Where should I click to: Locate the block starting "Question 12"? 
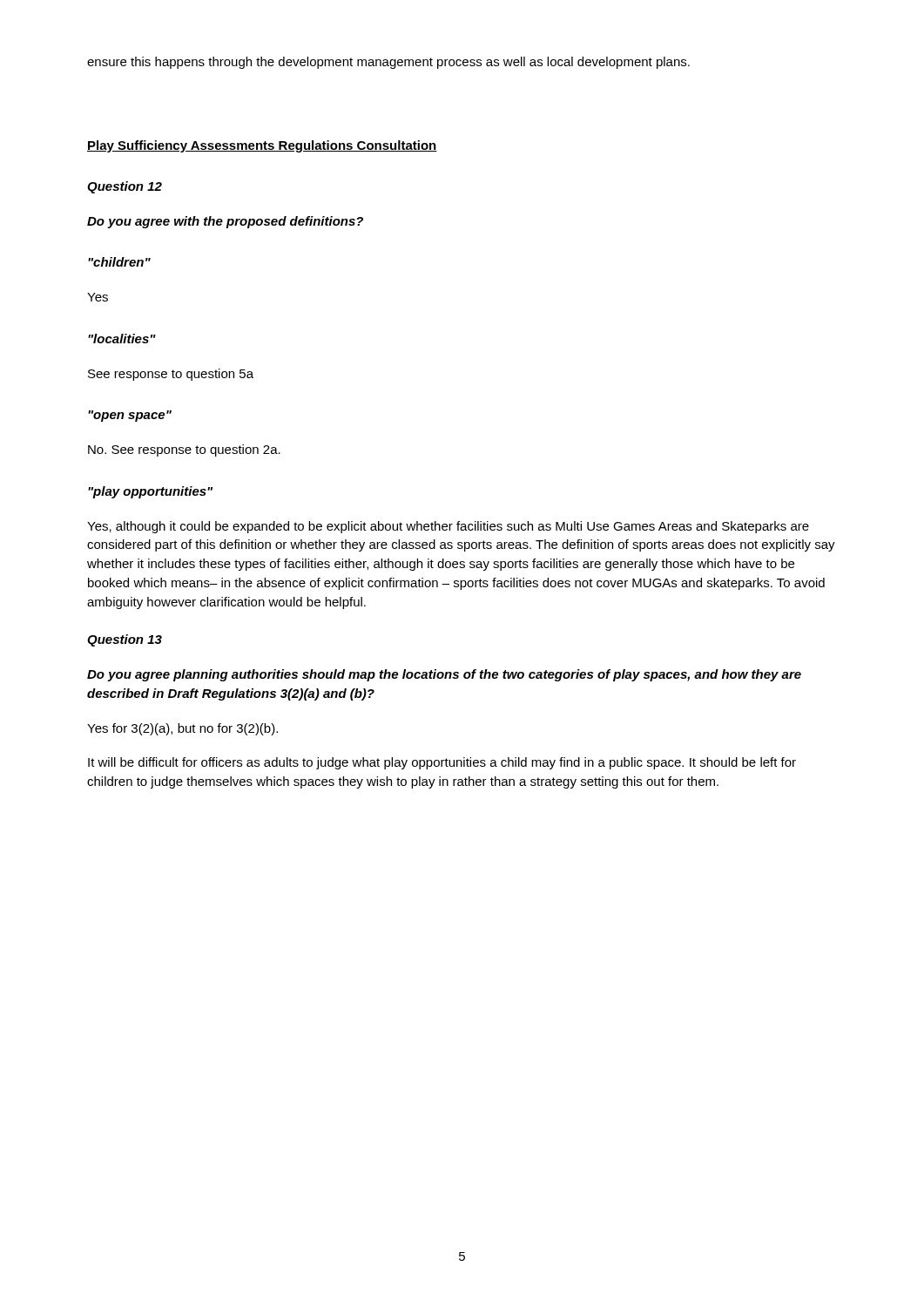[125, 187]
